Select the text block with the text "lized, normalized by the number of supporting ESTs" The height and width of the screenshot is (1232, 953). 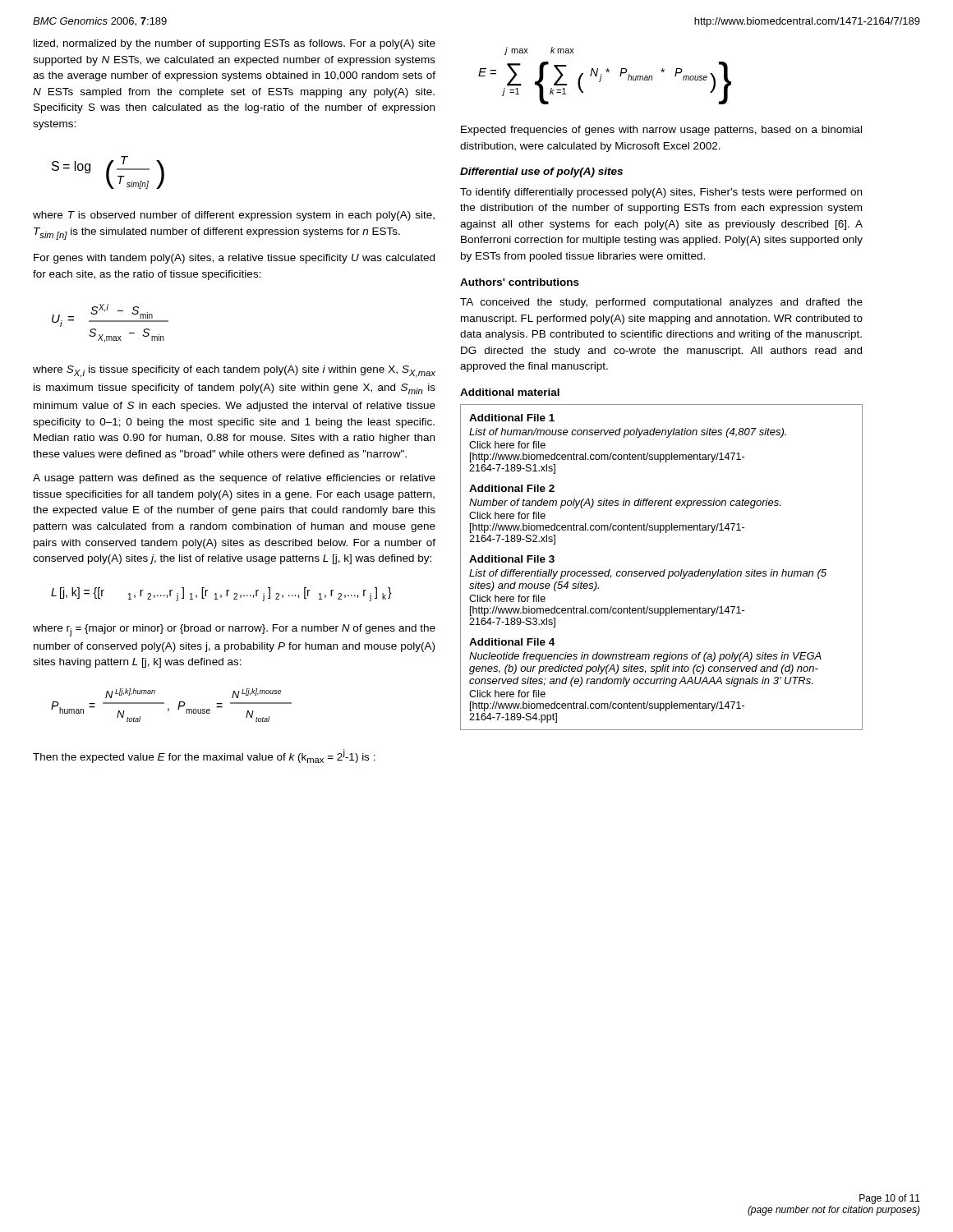click(234, 84)
